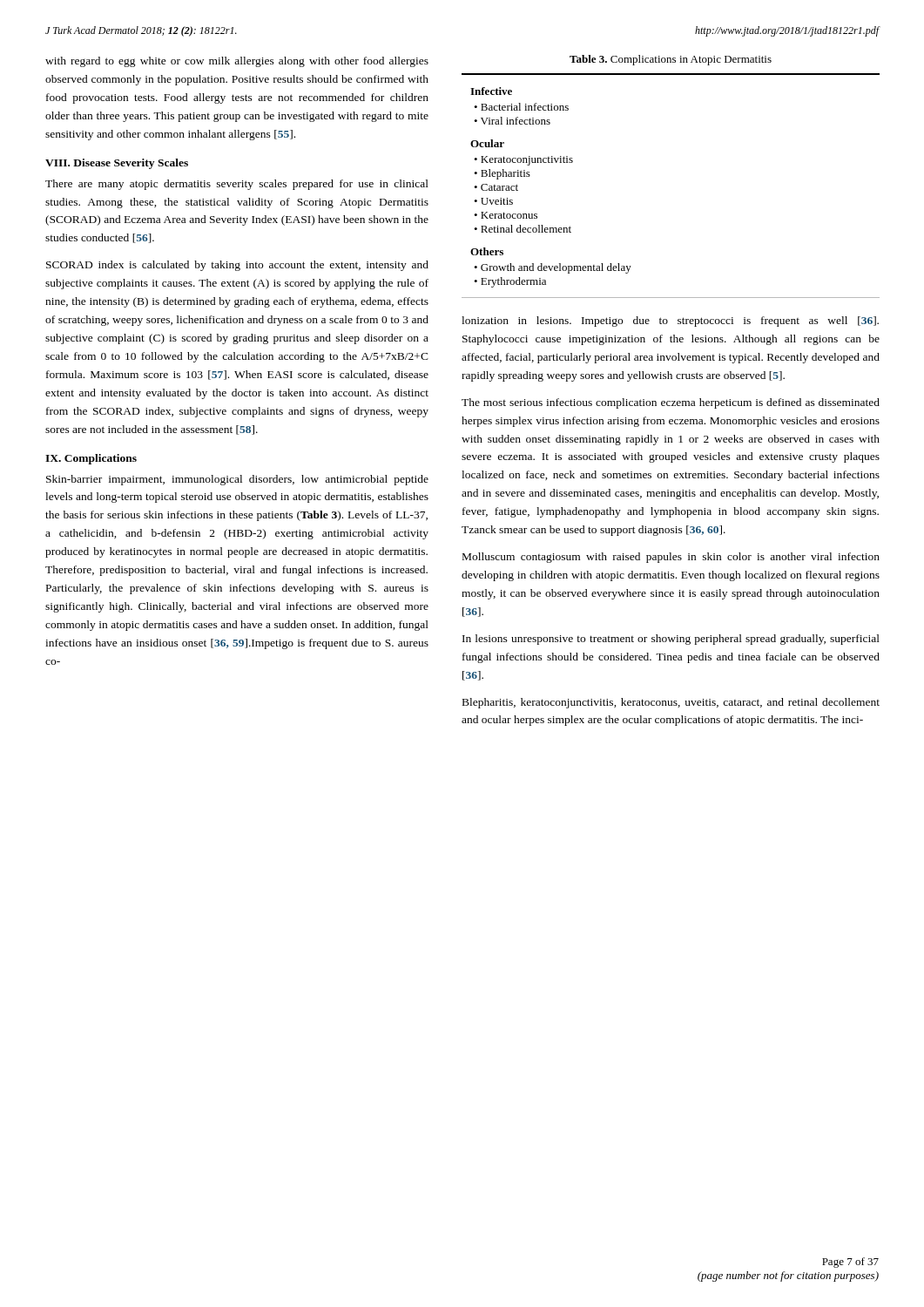
Task: Click on the table containing "• Retinal decollement"
Action: click(x=671, y=186)
